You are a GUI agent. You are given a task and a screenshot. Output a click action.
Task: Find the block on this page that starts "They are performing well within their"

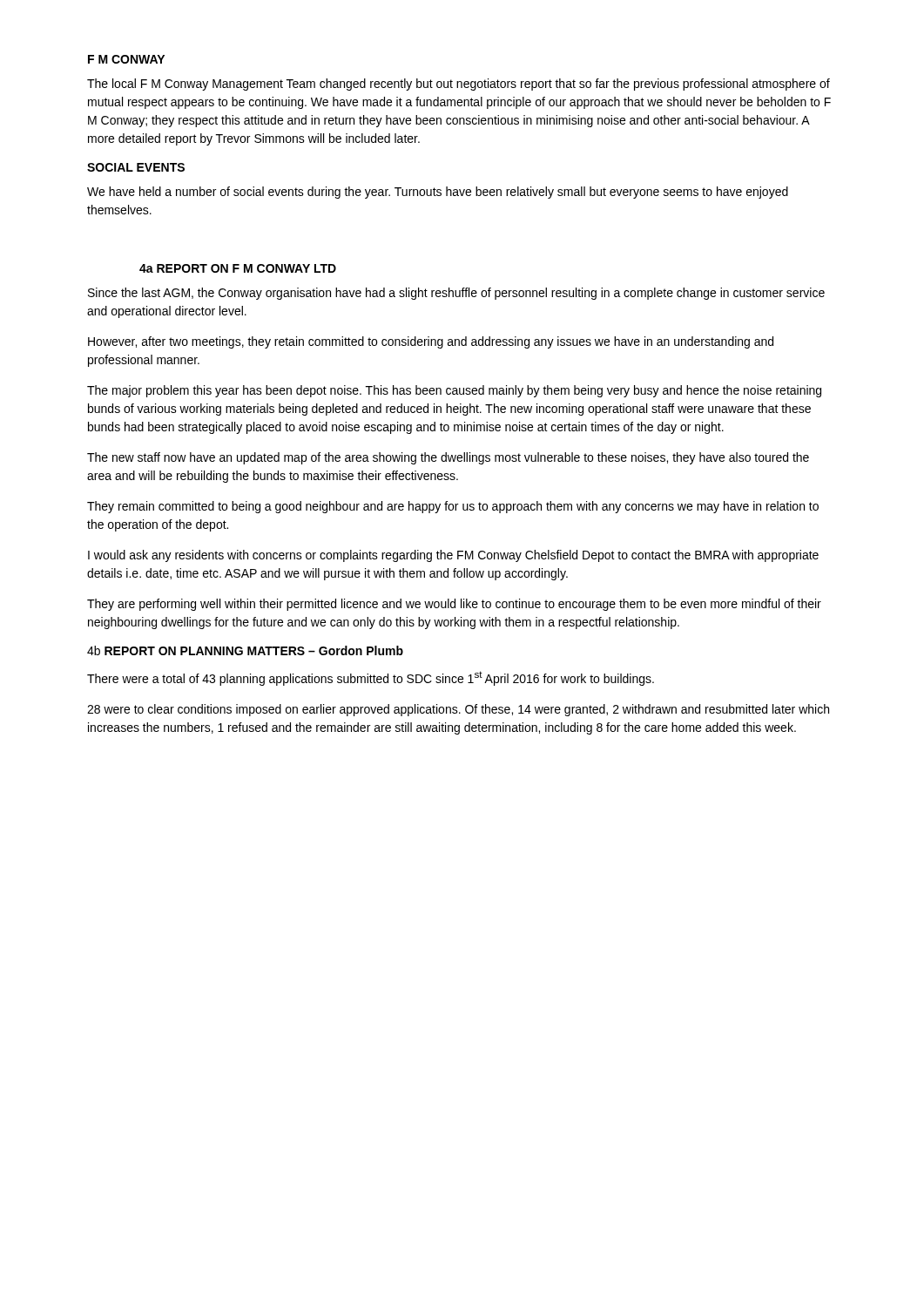454,613
